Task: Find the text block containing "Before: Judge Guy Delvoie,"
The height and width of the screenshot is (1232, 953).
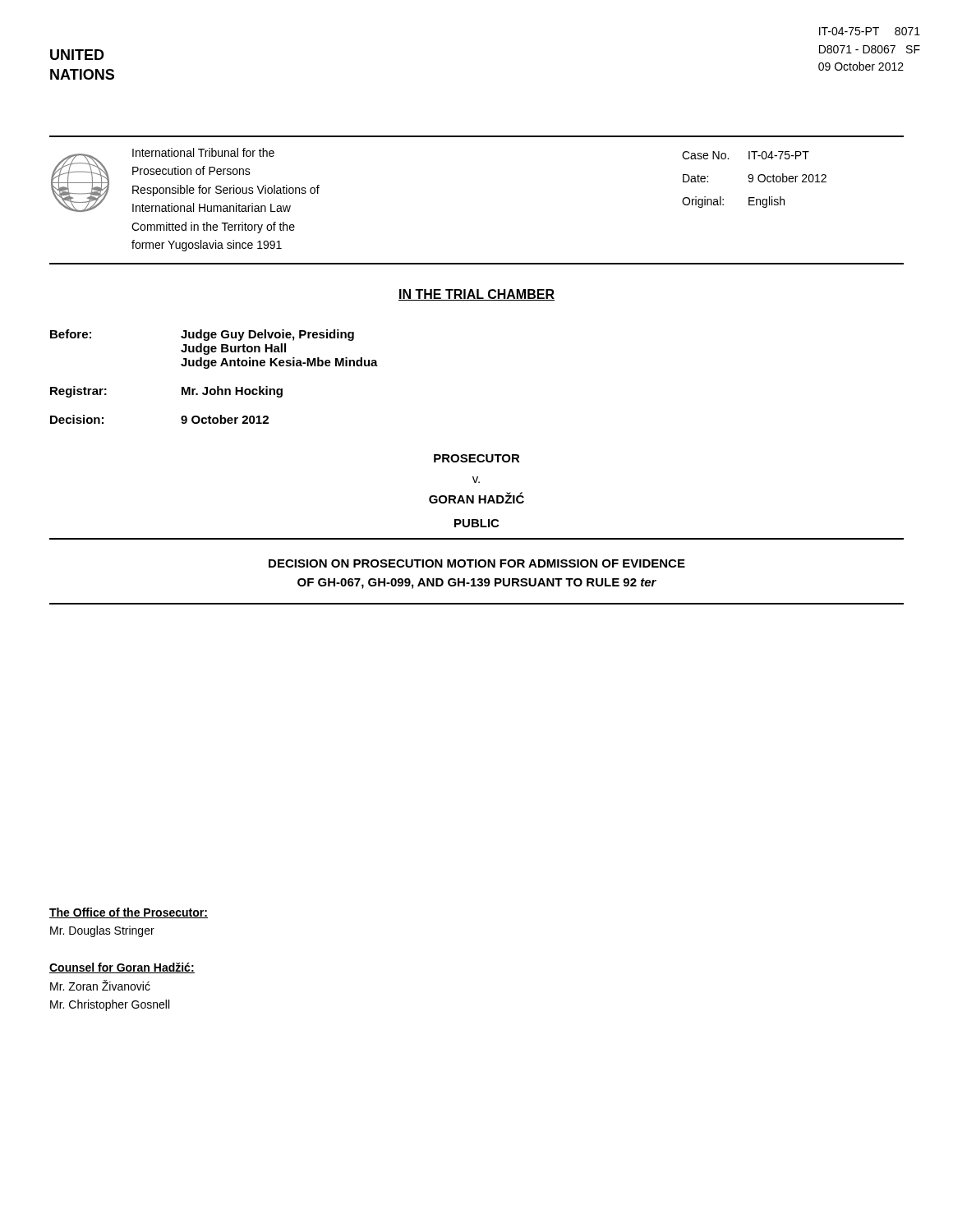Action: 202,335
